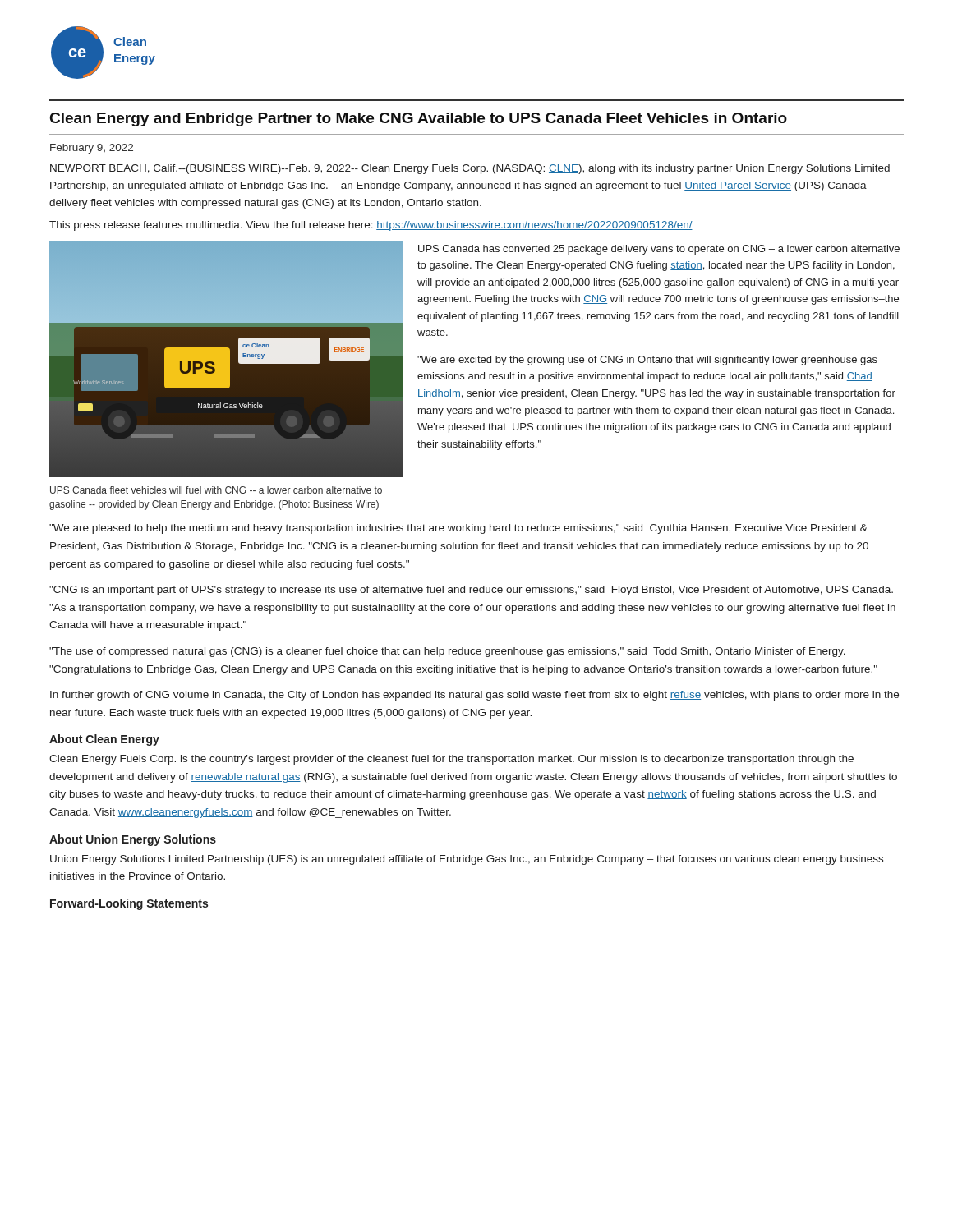Point to "February 9, 2022"
The image size is (953, 1232).
coord(92,147)
